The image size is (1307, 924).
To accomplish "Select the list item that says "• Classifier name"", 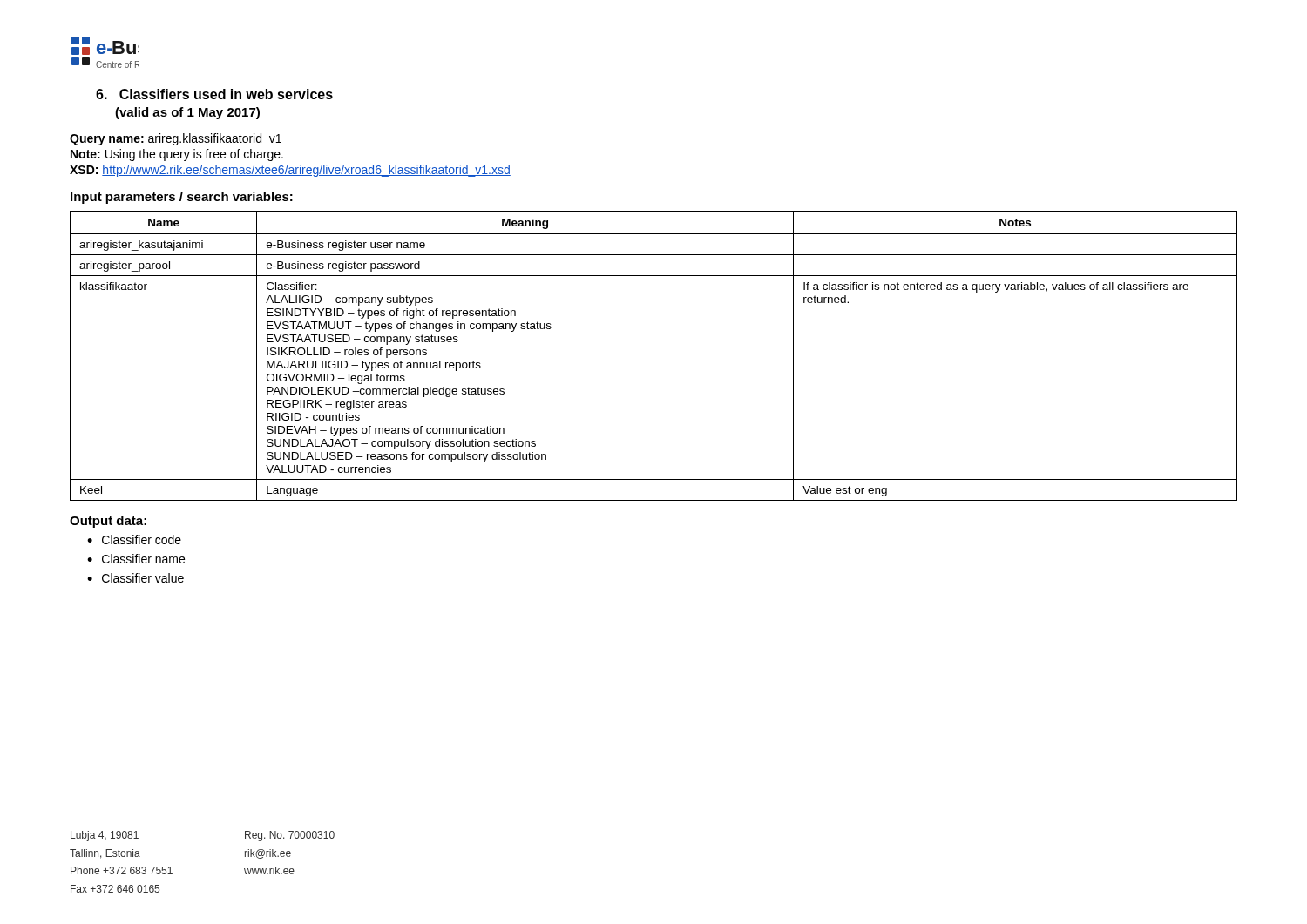I will coord(136,560).
